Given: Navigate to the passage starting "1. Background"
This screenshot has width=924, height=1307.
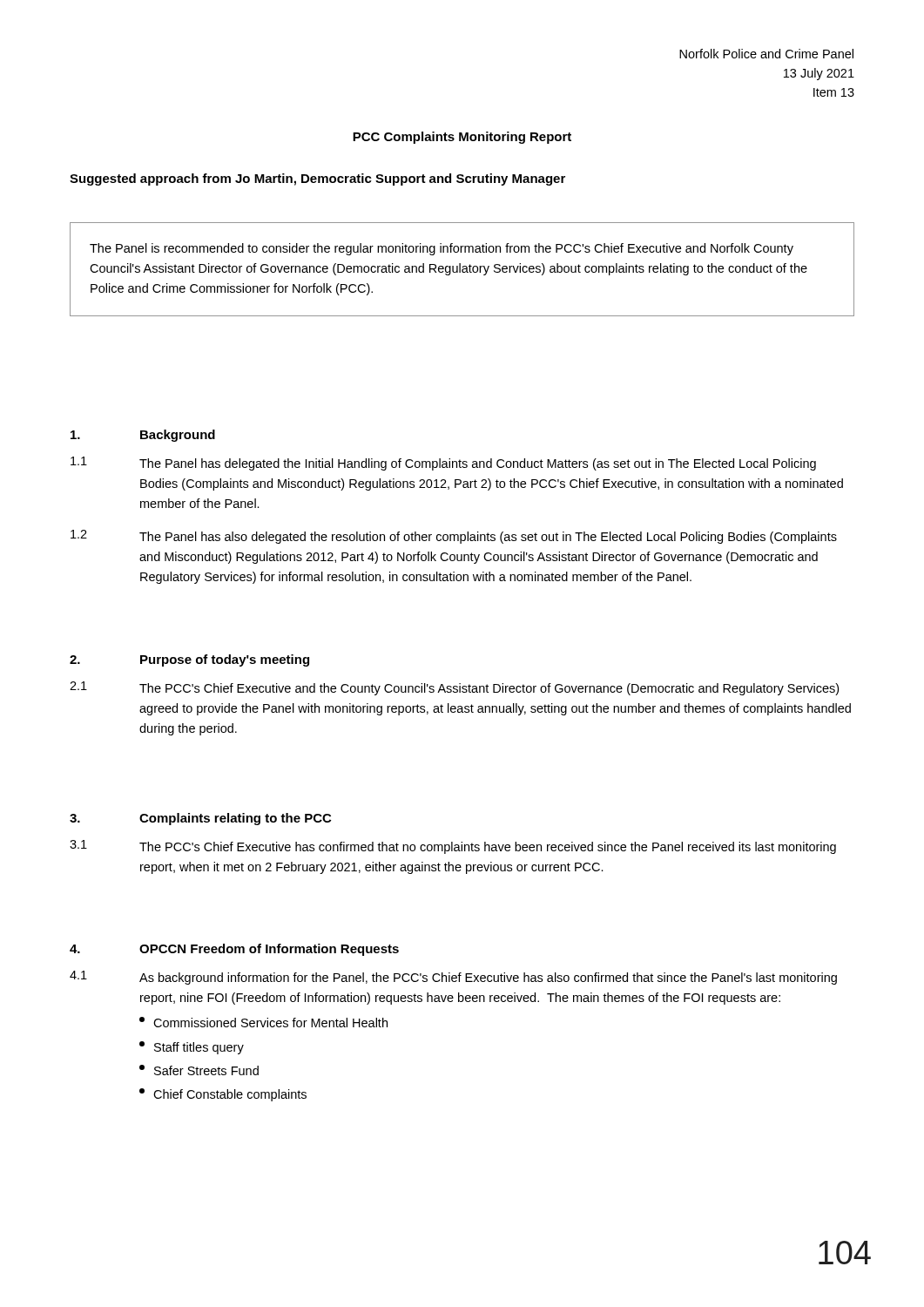Looking at the screenshot, I should [143, 434].
